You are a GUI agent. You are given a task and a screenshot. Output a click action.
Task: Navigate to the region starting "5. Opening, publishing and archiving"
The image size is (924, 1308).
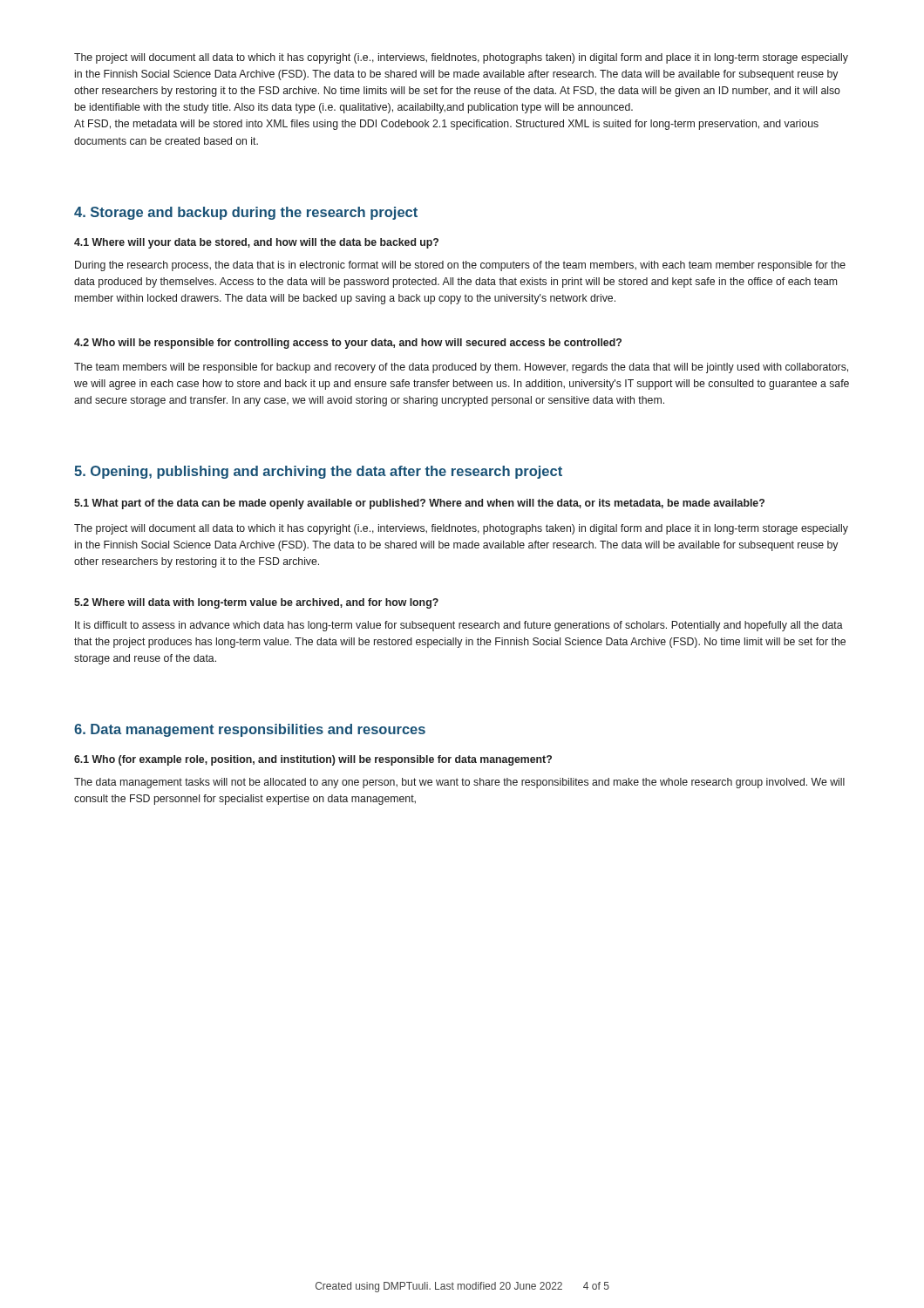click(x=318, y=471)
